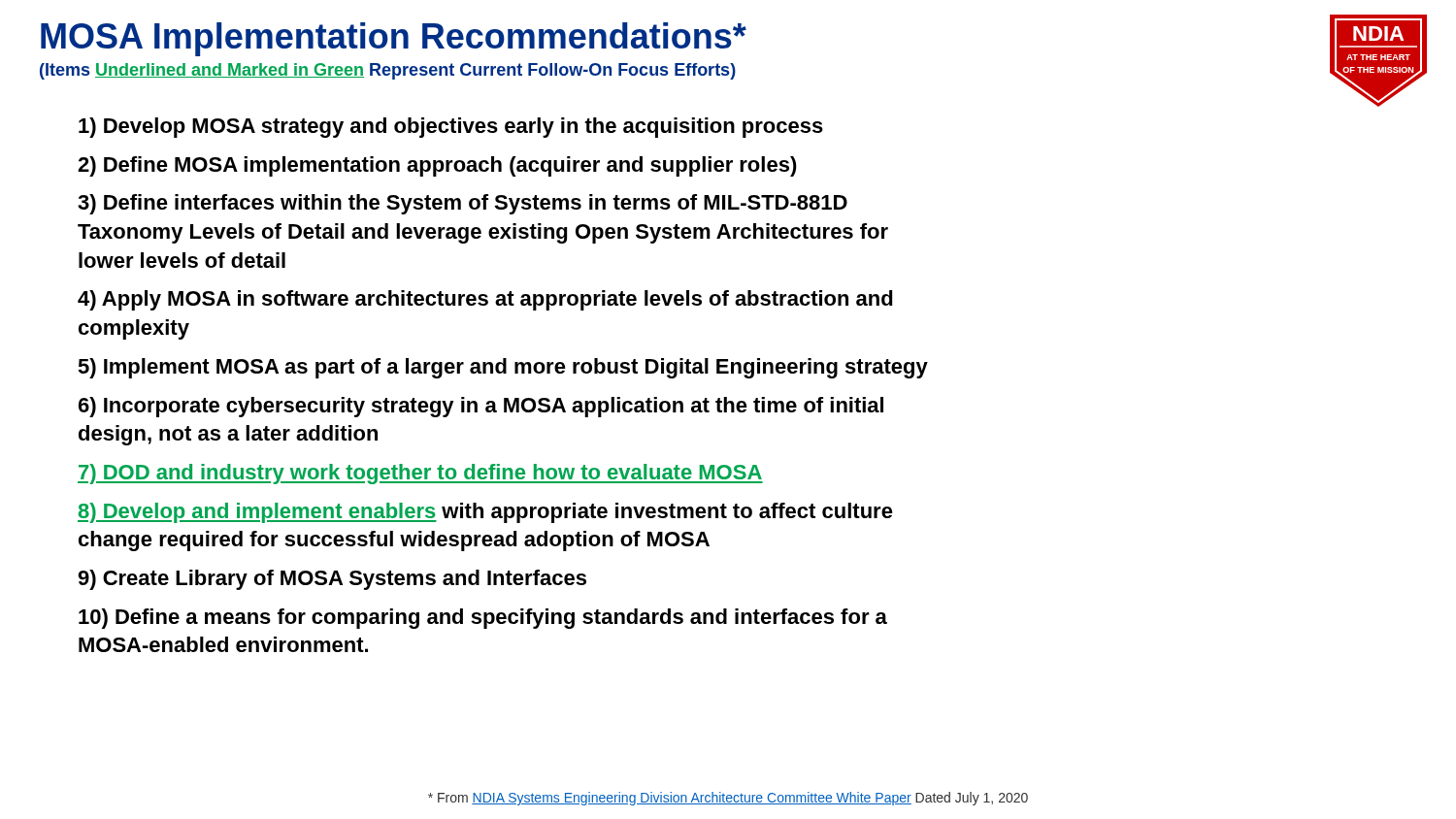This screenshot has width=1456, height=819.
Task: Select the list item with the text "5) Implement MOSA"
Action: pyautogui.click(x=503, y=366)
